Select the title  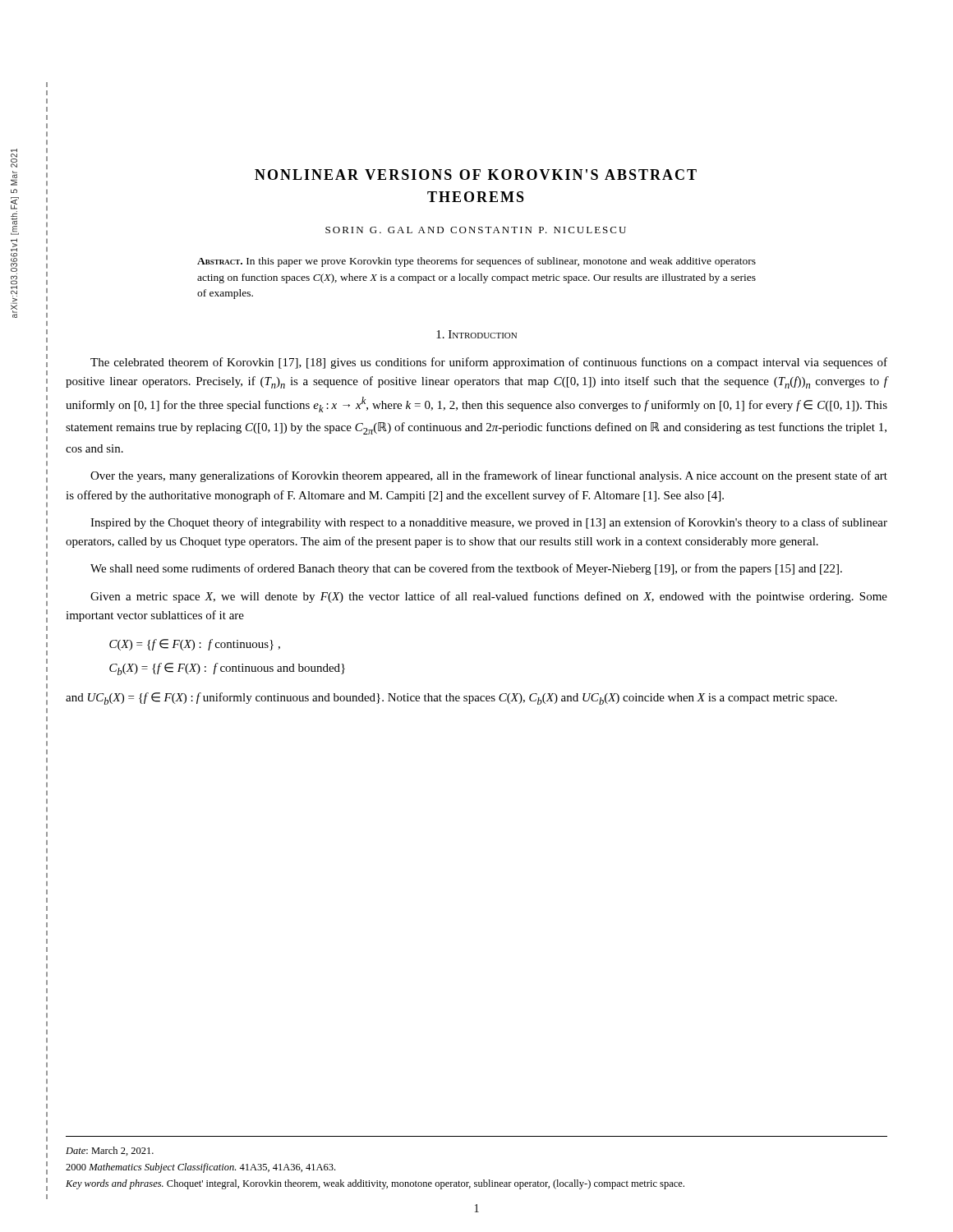click(476, 186)
